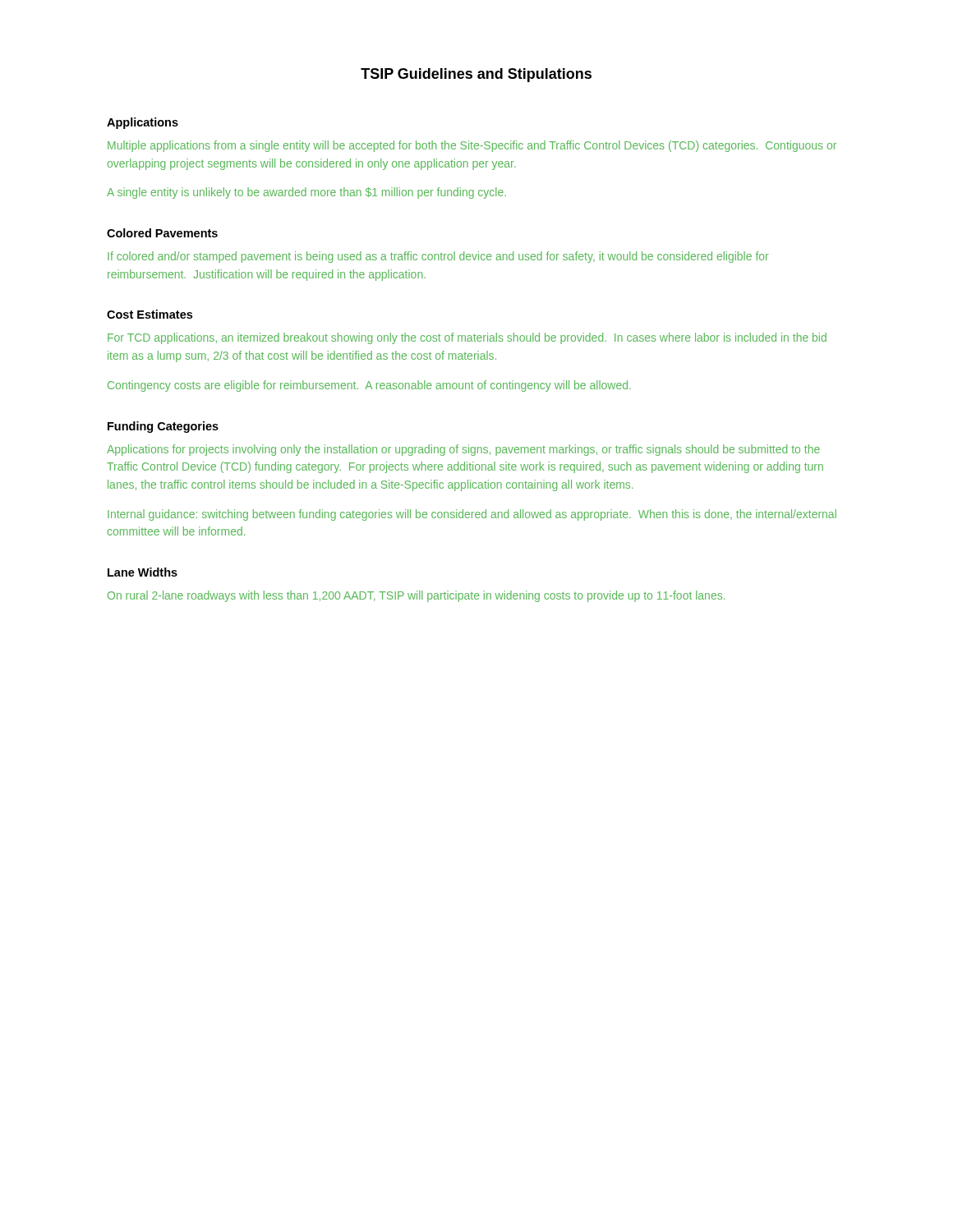Select the block starting "Colored Pavements"
The width and height of the screenshot is (953, 1232).
pyautogui.click(x=162, y=233)
